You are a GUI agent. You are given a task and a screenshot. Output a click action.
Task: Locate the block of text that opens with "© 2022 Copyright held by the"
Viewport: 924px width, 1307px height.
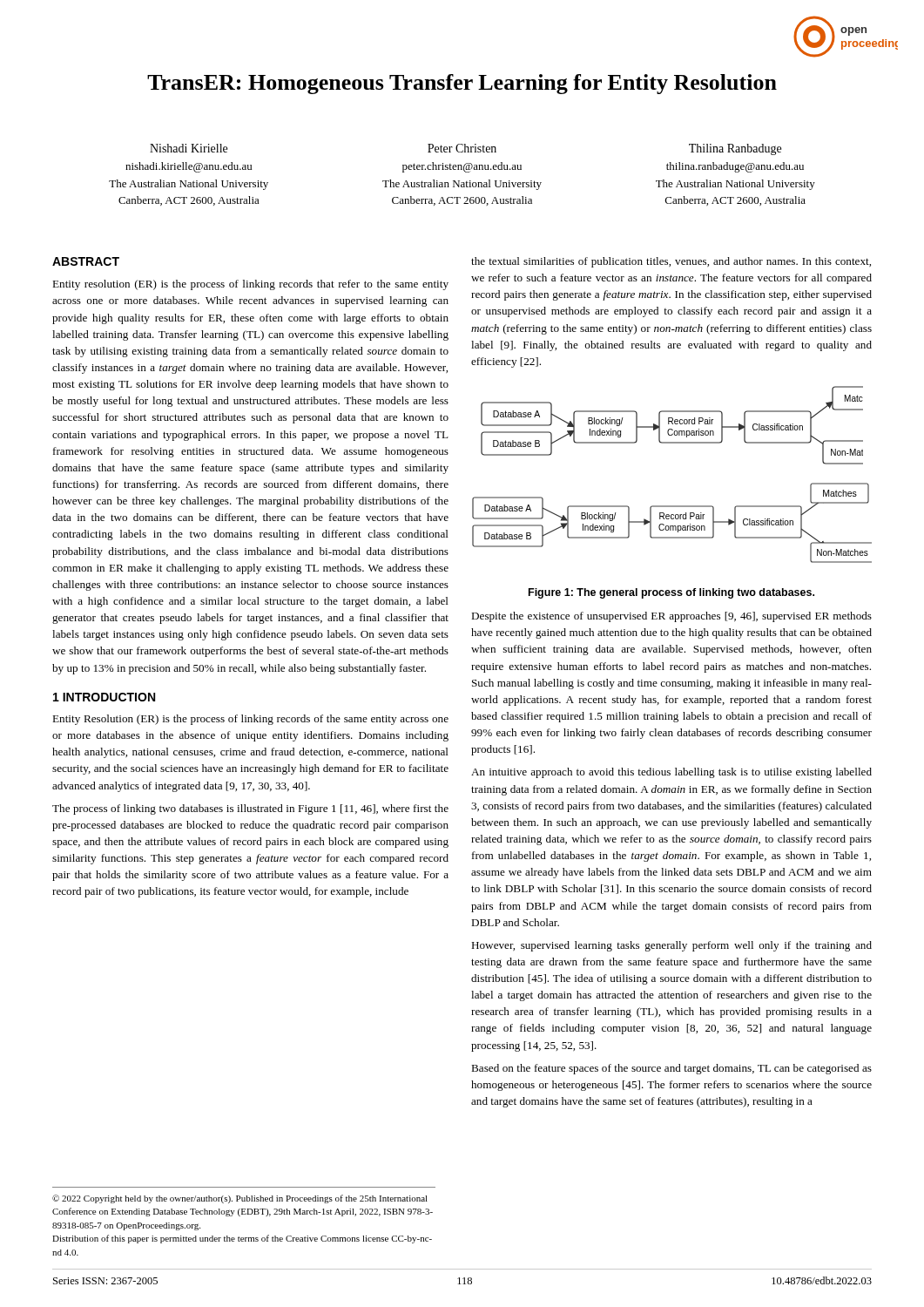243,1225
